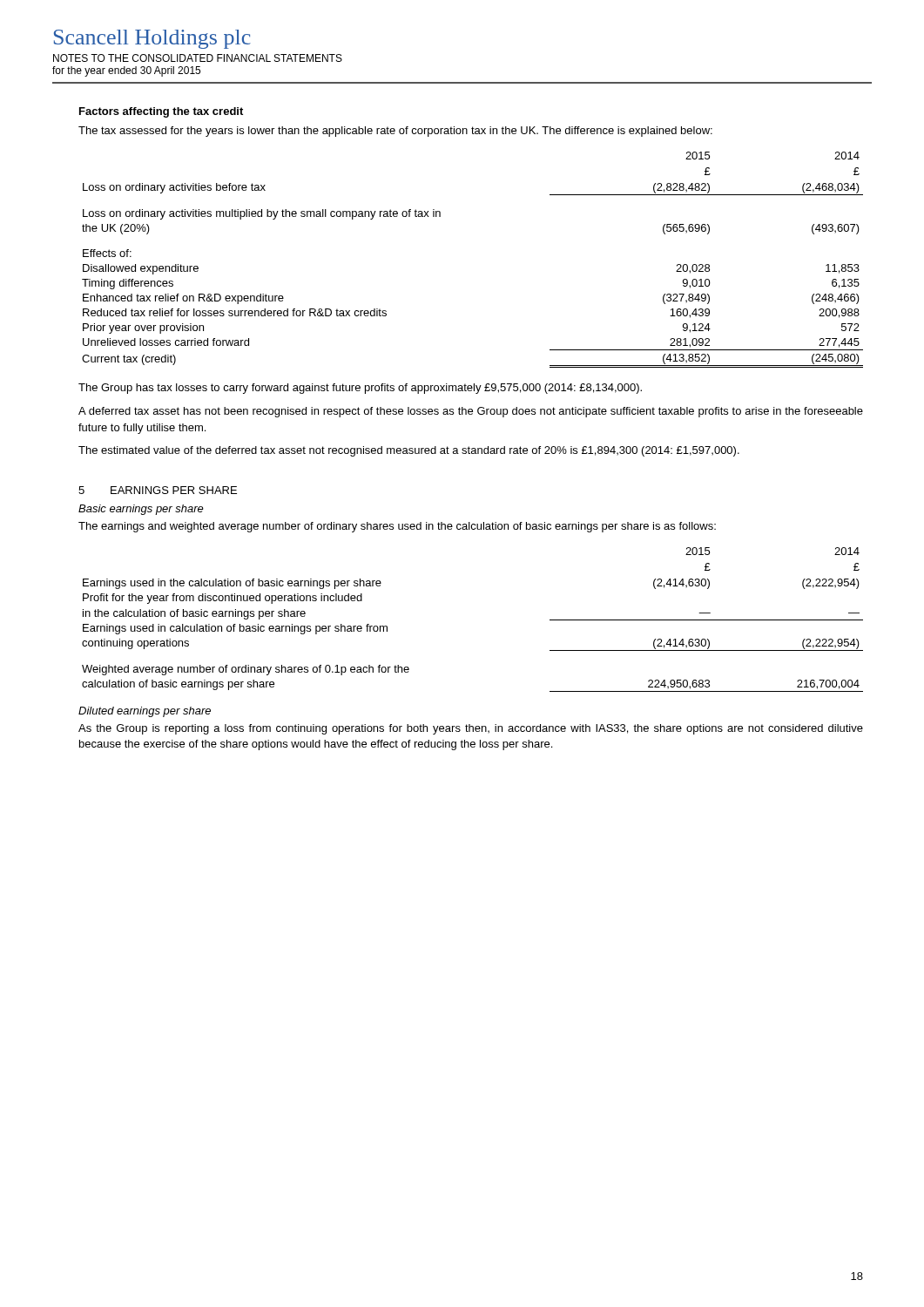
Task: Point to the block beginning "As the Group is reporting a"
Action: pos(471,736)
